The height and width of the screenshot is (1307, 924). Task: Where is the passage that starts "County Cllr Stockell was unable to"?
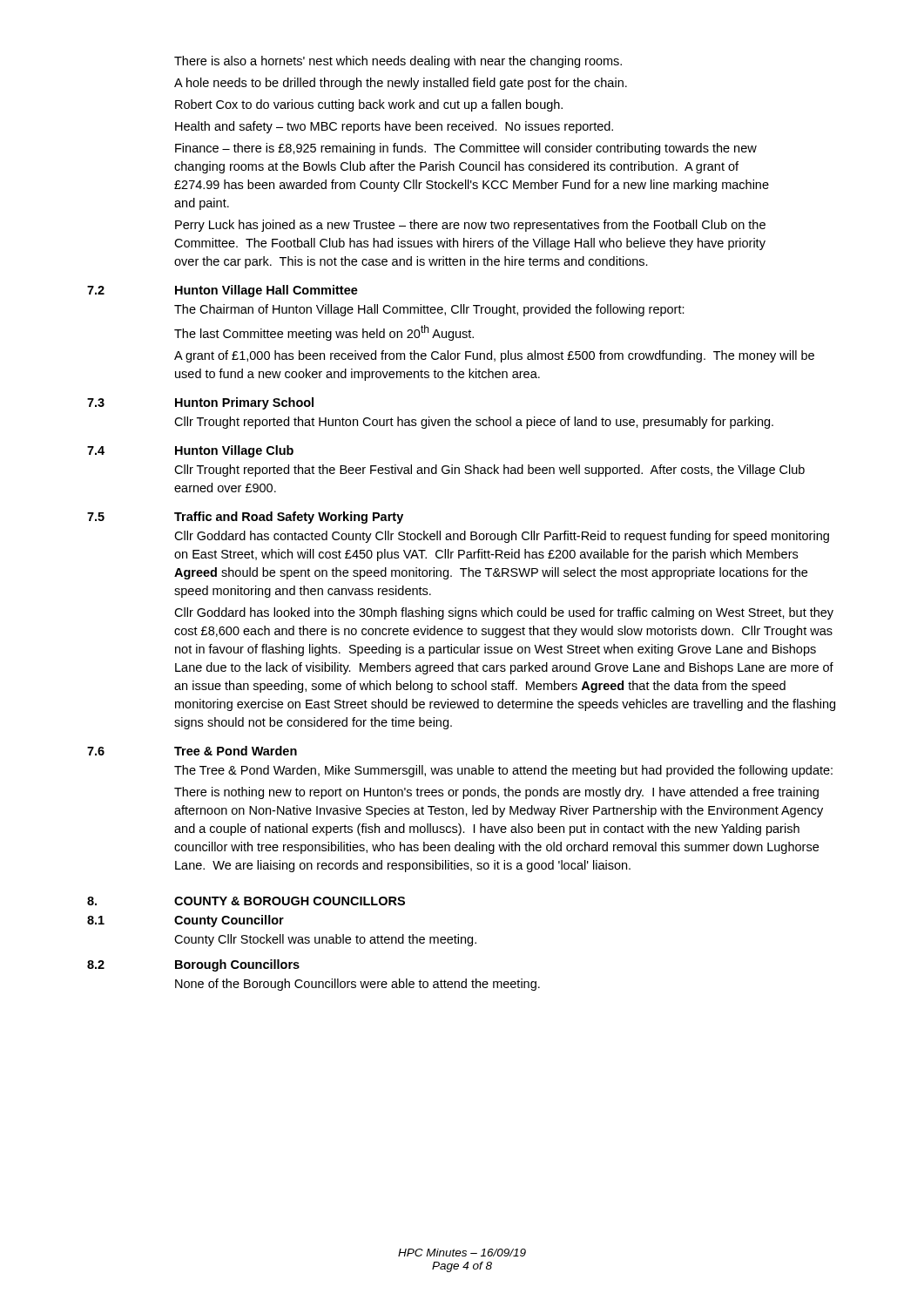pyautogui.click(x=325, y=940)
